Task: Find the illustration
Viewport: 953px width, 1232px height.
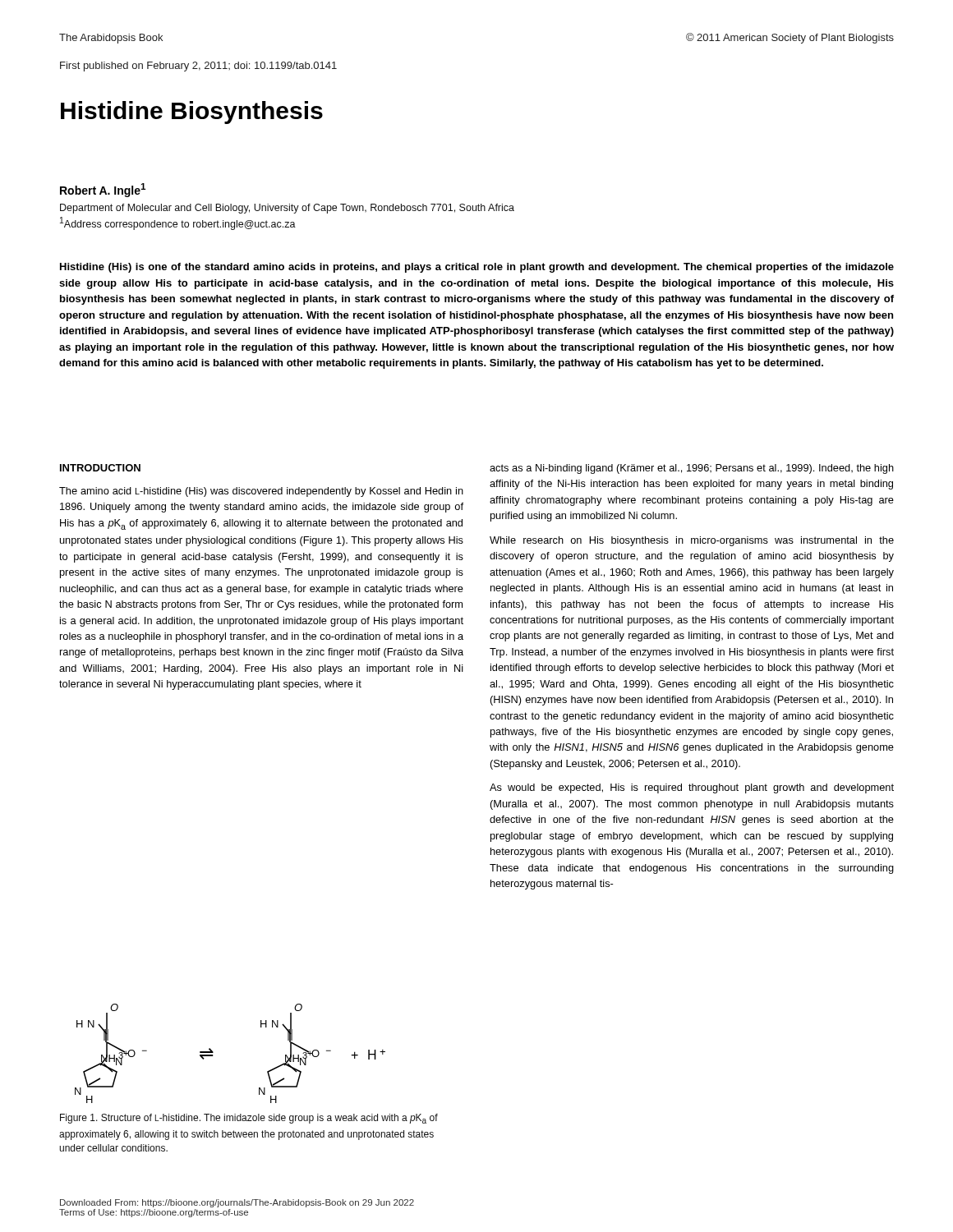Action: click(x=260, y=1077)
